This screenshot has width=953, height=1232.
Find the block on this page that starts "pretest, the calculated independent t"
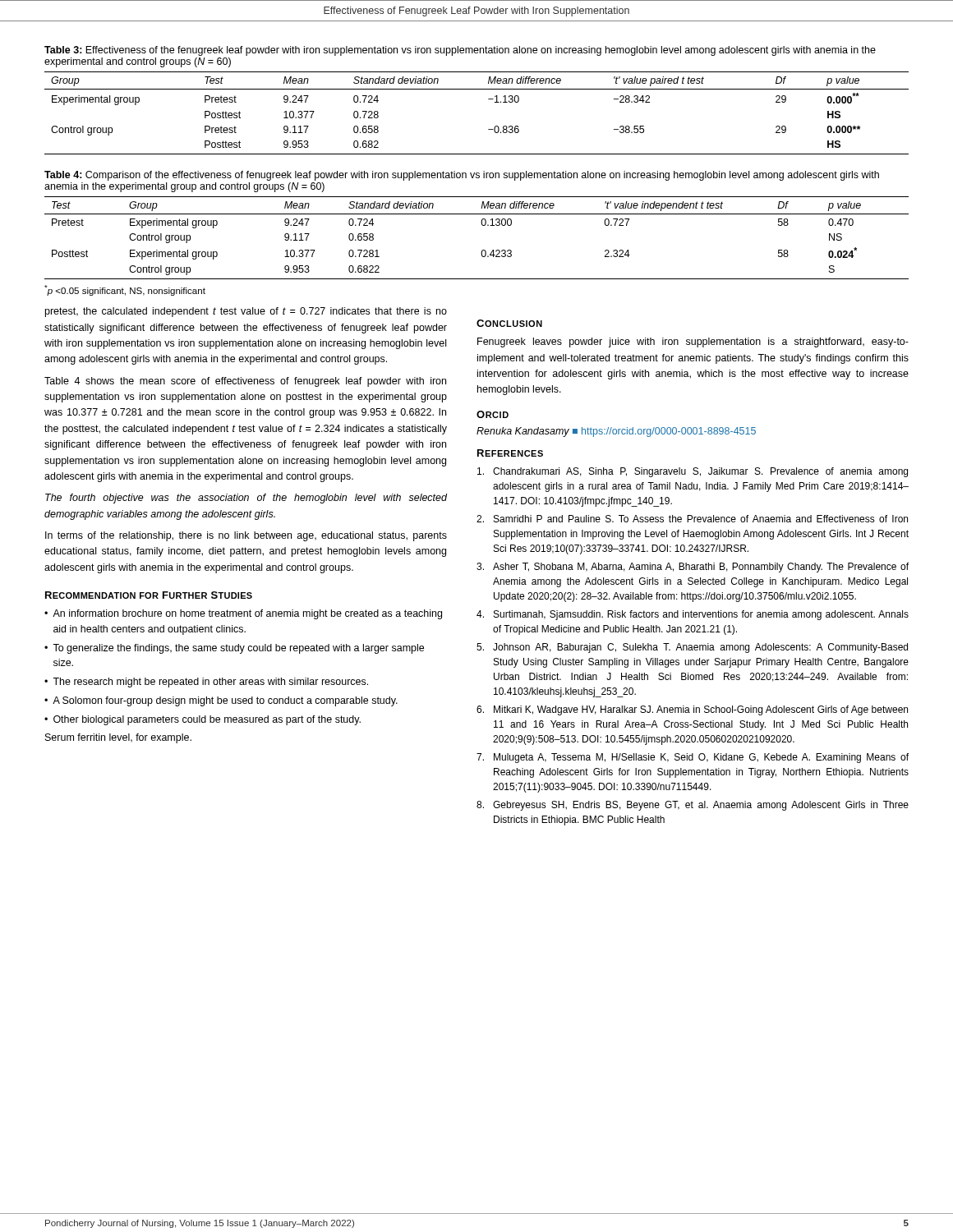click(246, 335)
